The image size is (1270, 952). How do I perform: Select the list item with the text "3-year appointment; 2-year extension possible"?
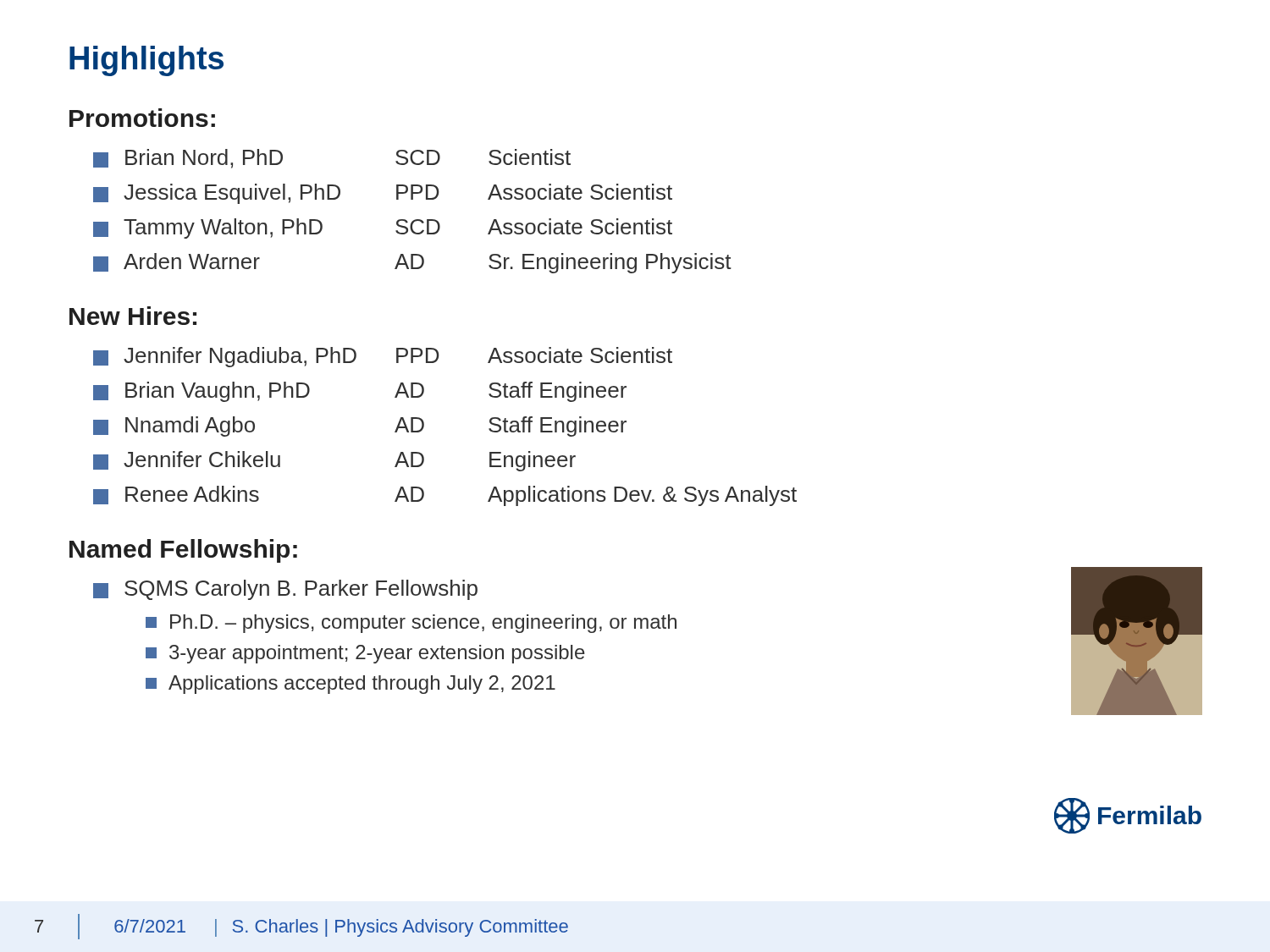(366, 652)
